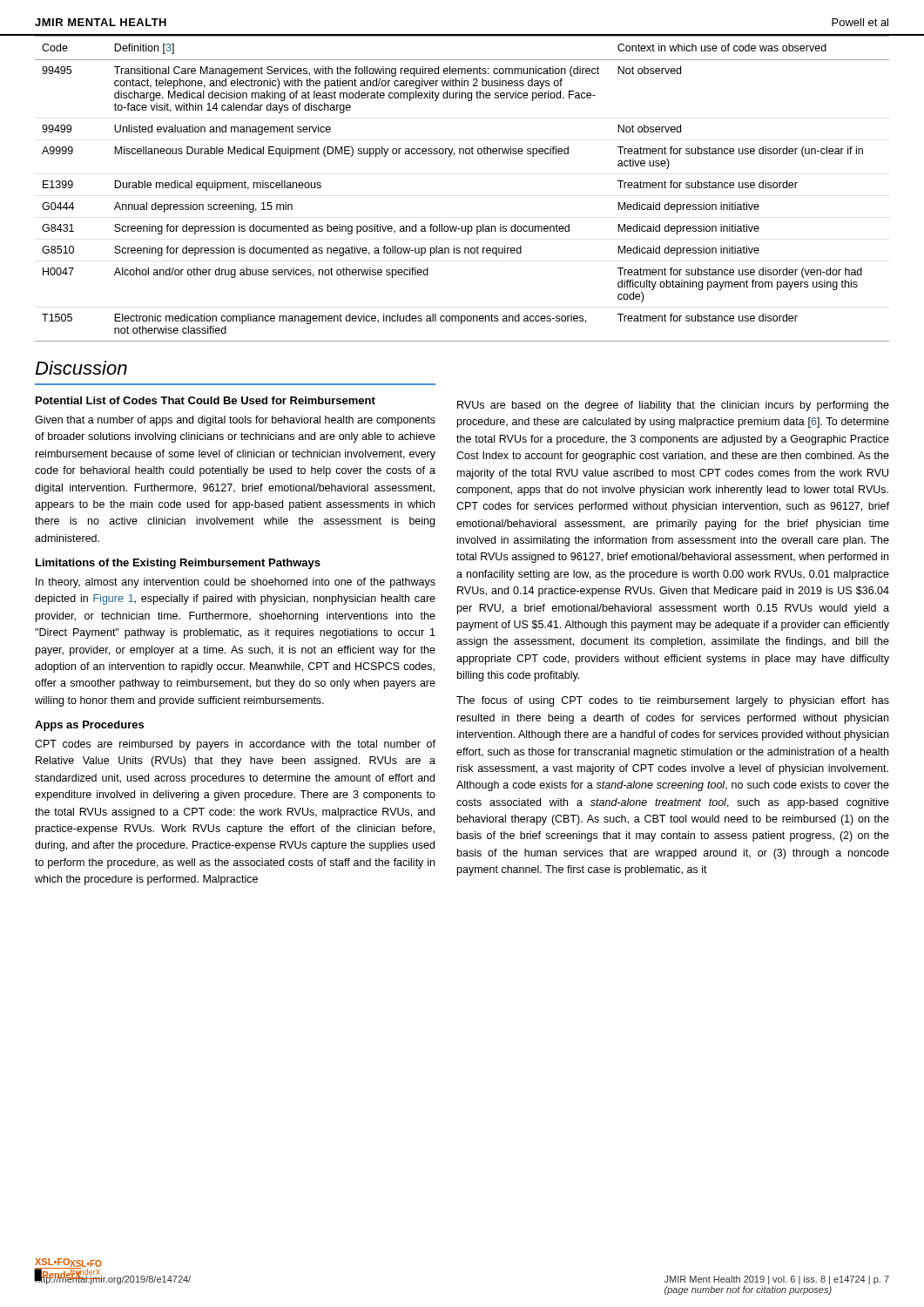This screenshot has width=924, height=1307.
Task: Click the passage that begins "Given that a number of apps"
Action: (235, 479)
